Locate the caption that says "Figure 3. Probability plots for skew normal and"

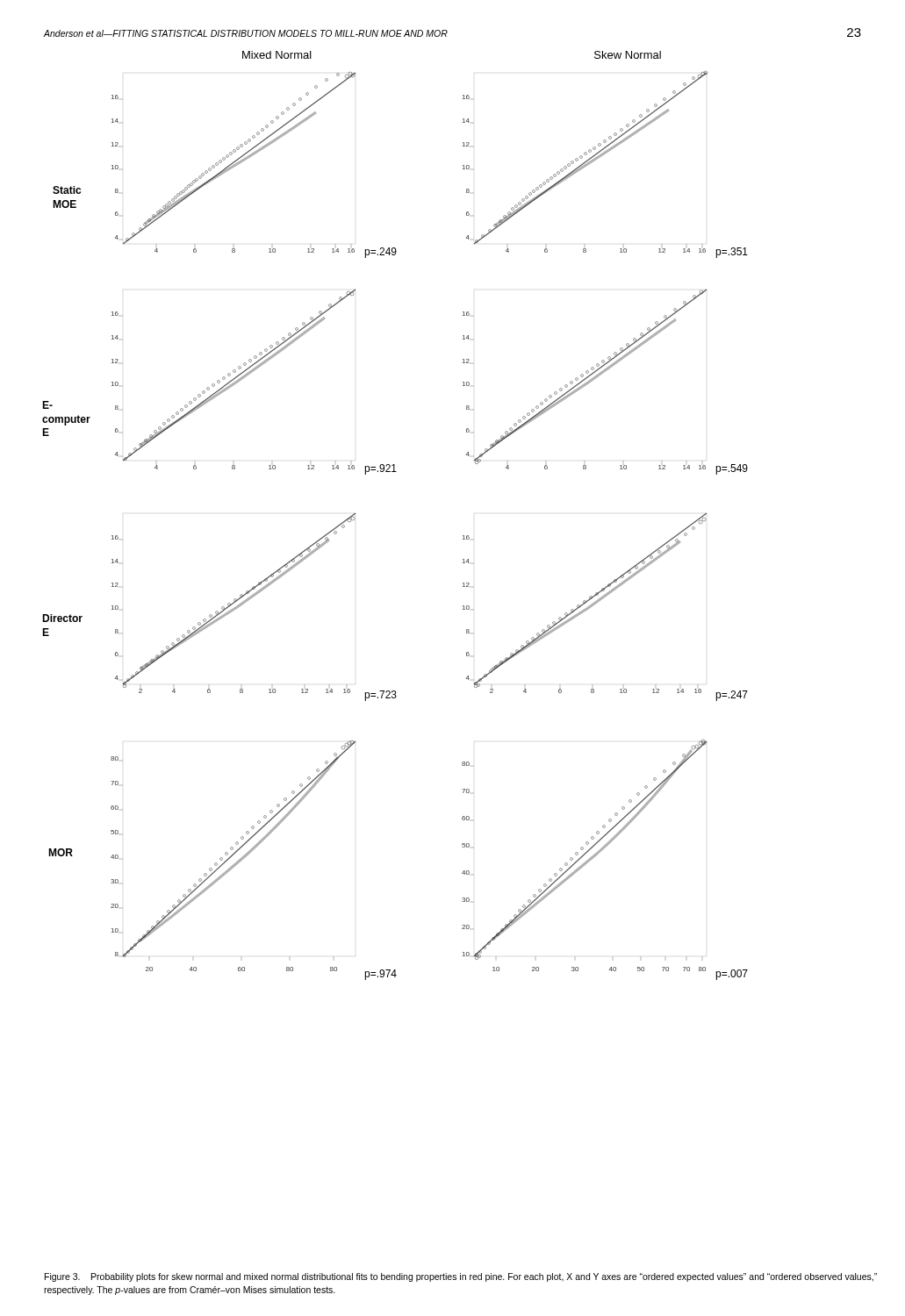click(461, 1283)
